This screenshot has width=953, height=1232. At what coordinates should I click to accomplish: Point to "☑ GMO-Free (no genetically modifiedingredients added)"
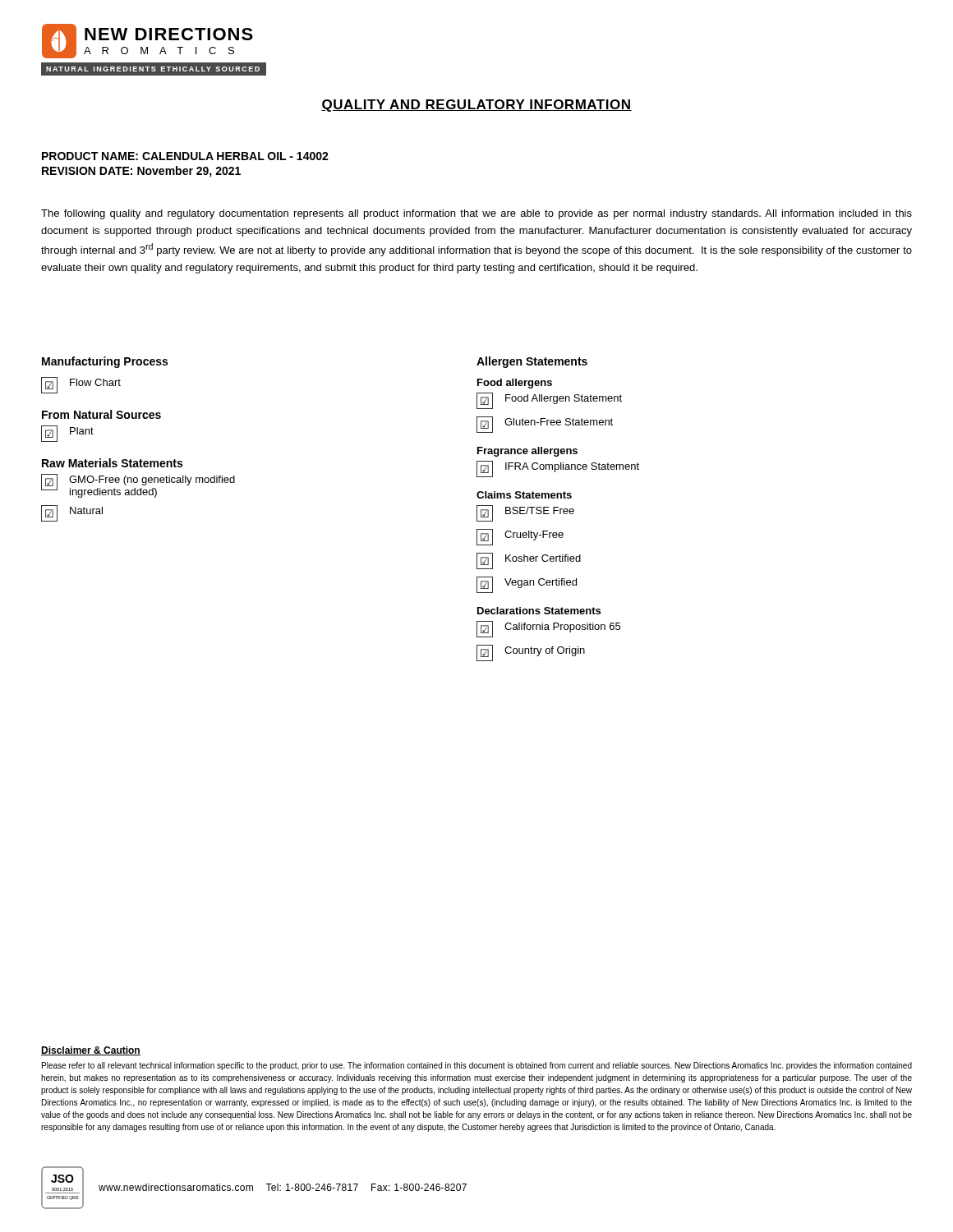(x=138, y=485)
